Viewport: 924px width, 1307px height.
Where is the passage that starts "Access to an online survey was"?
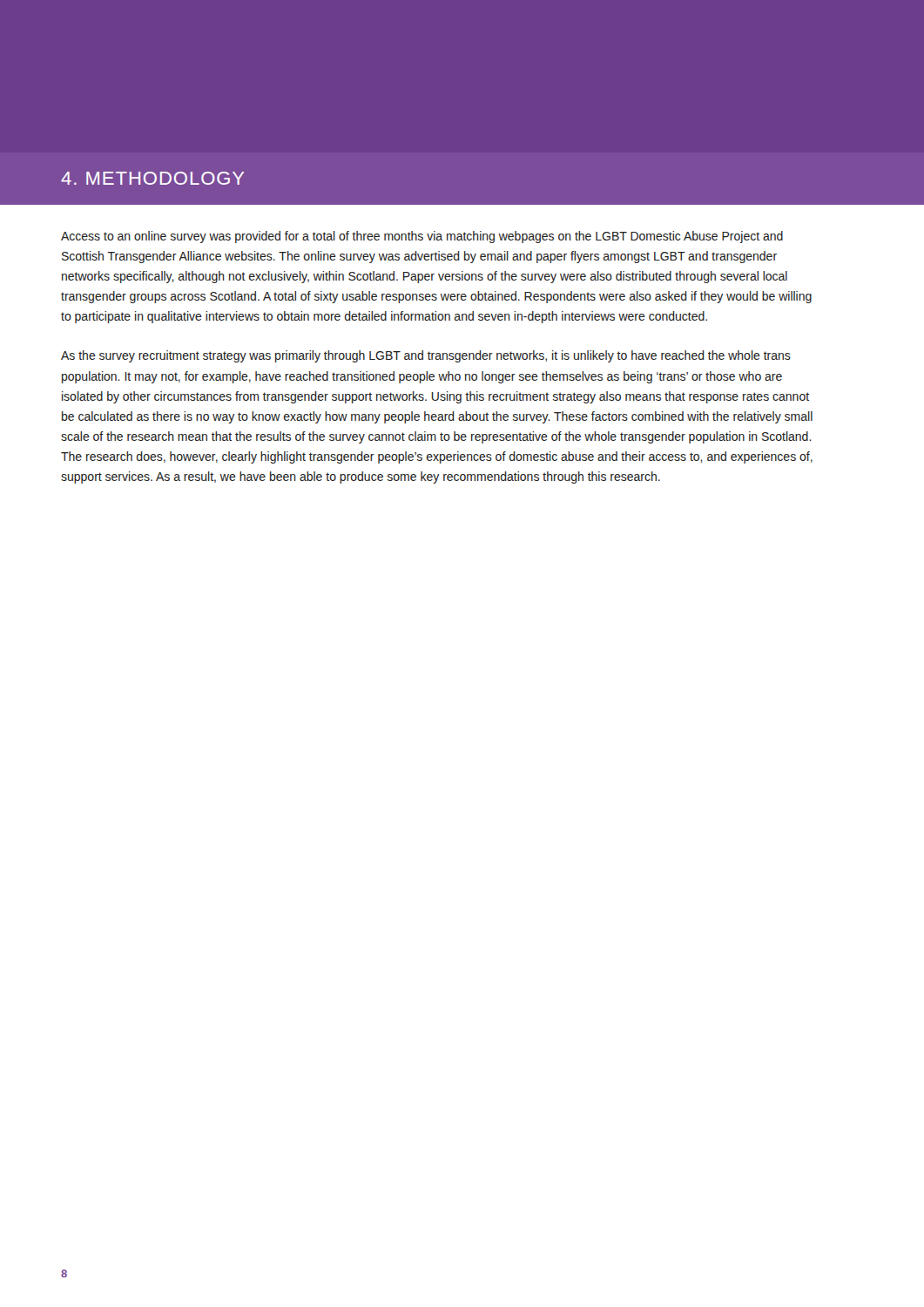[x=440, y=277]
